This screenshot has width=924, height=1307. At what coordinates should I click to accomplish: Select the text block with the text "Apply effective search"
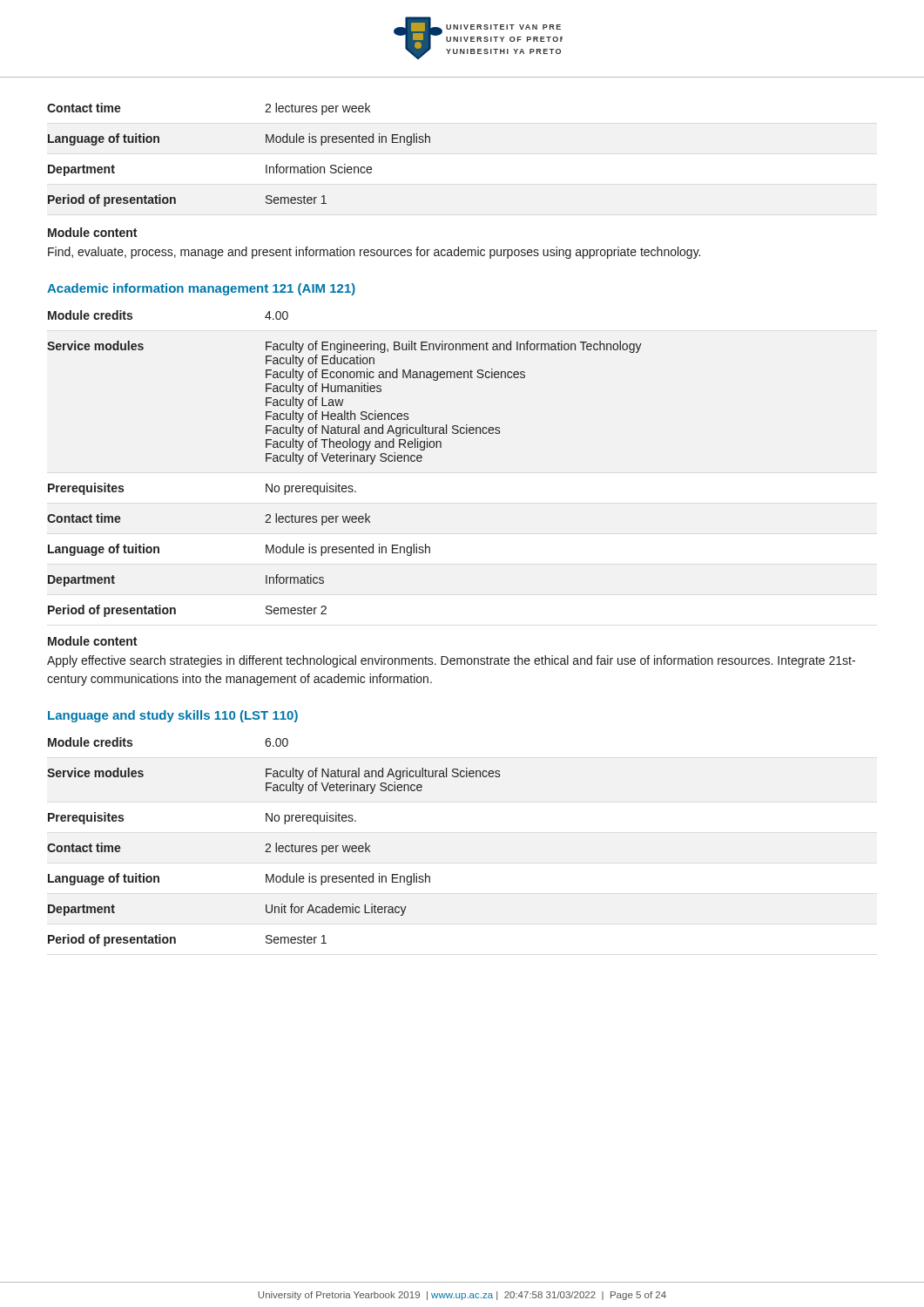click(x=451, y=670)
